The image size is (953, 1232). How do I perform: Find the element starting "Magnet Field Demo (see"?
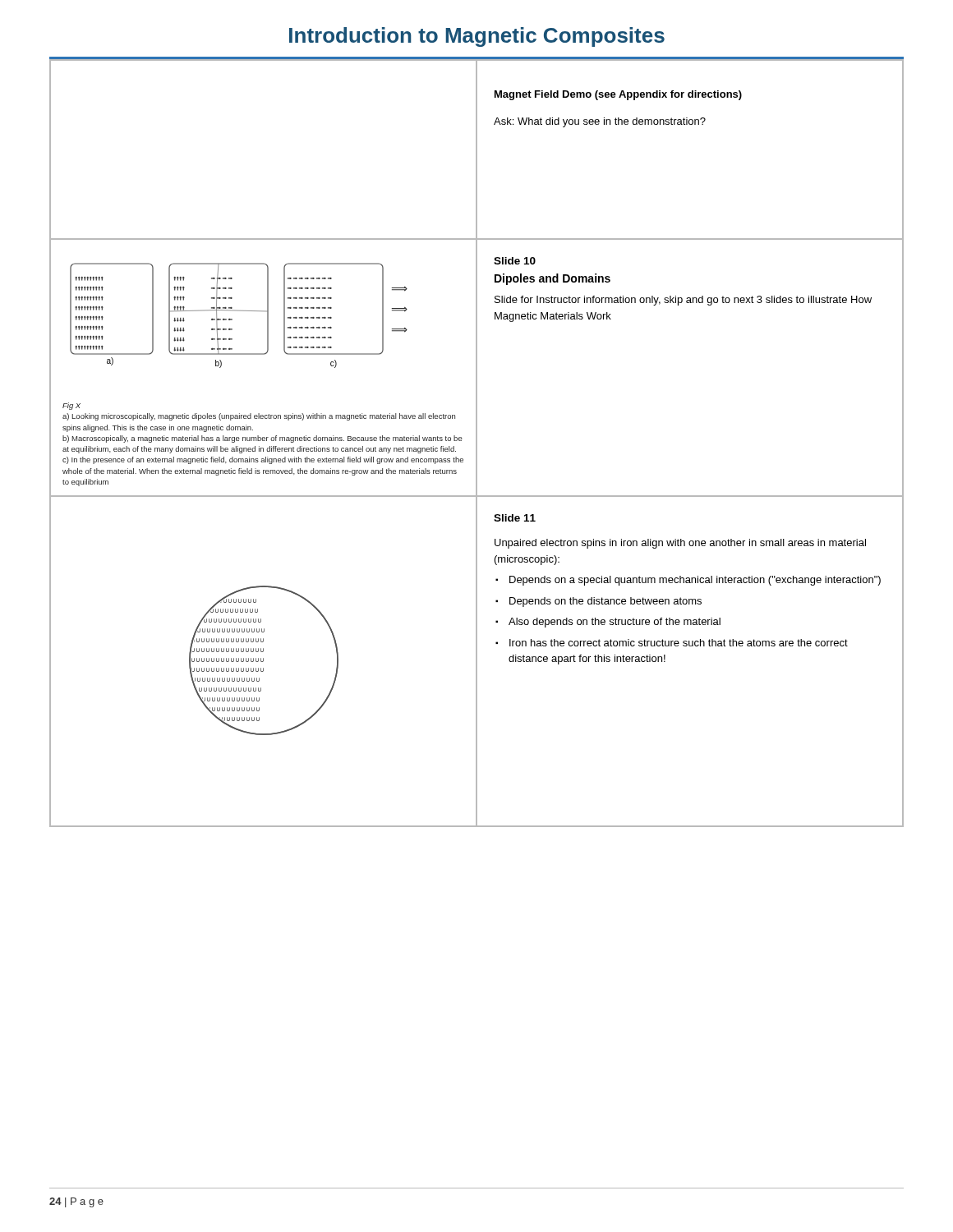pyautogui.click(x=690, y=108)
